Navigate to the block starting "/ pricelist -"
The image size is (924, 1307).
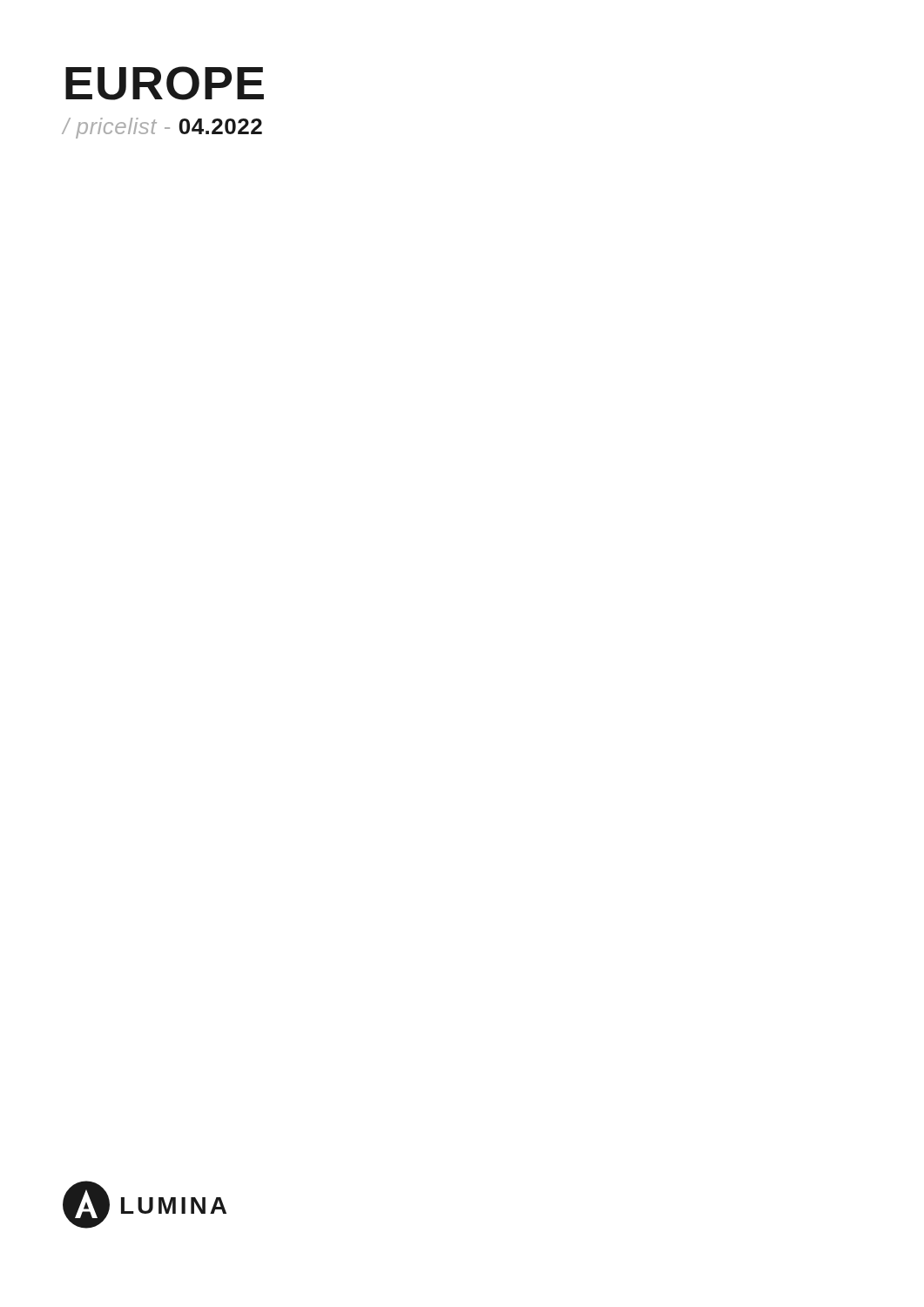(x=163, y=126)
